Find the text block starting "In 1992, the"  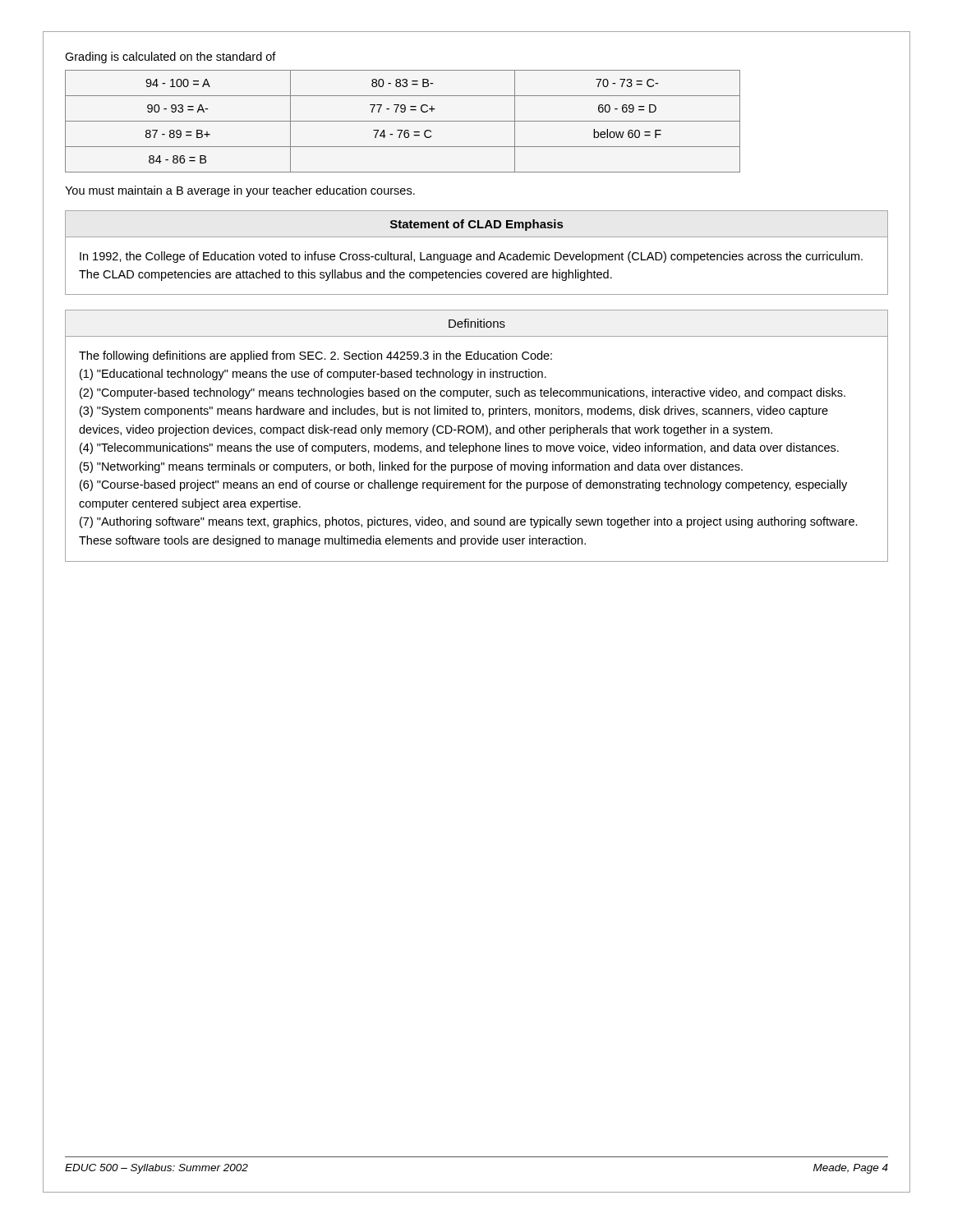(x=471, y=265)
